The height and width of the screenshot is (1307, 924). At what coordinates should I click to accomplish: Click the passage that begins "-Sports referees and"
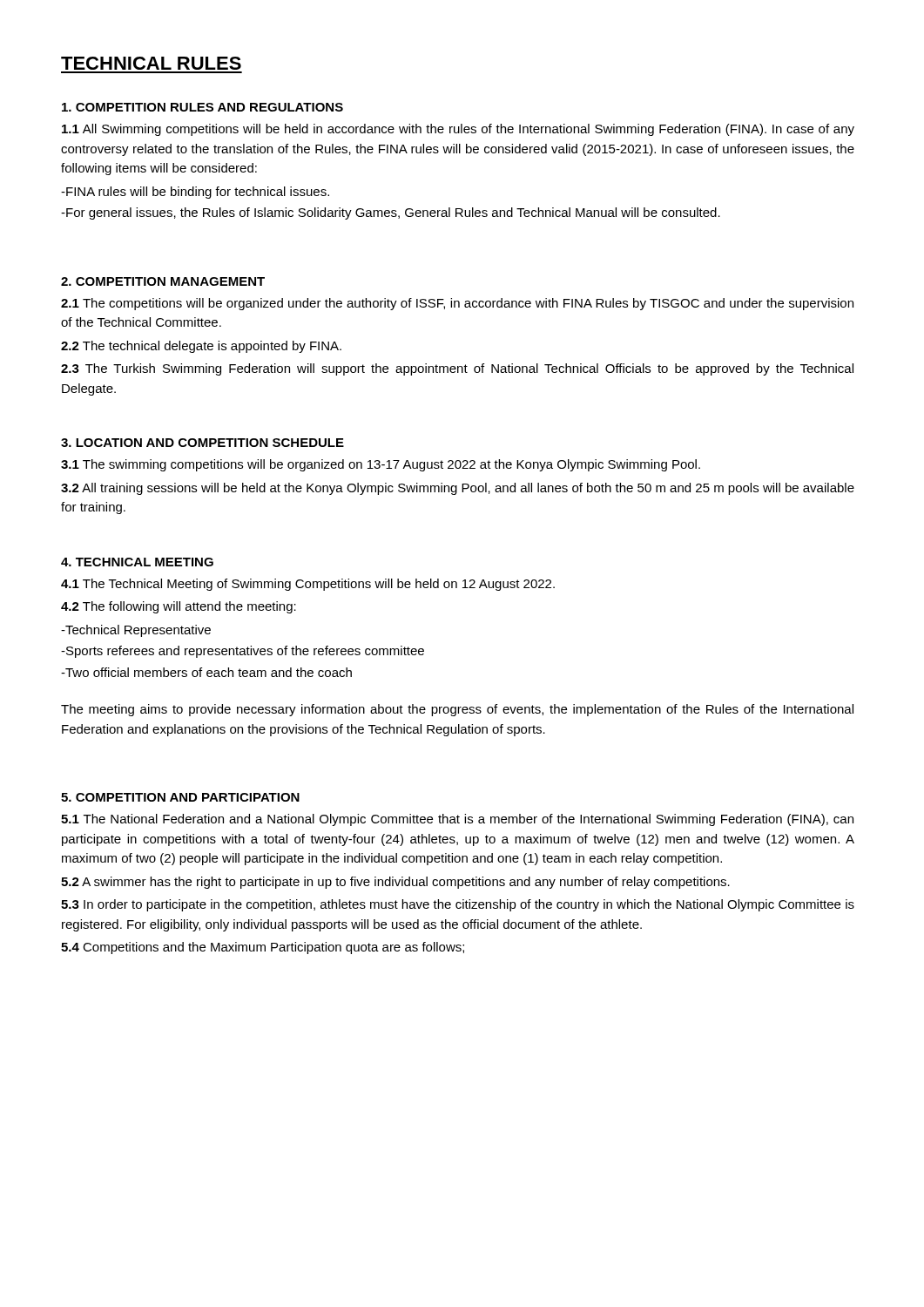pyautogui.click(x=243, y=650)
